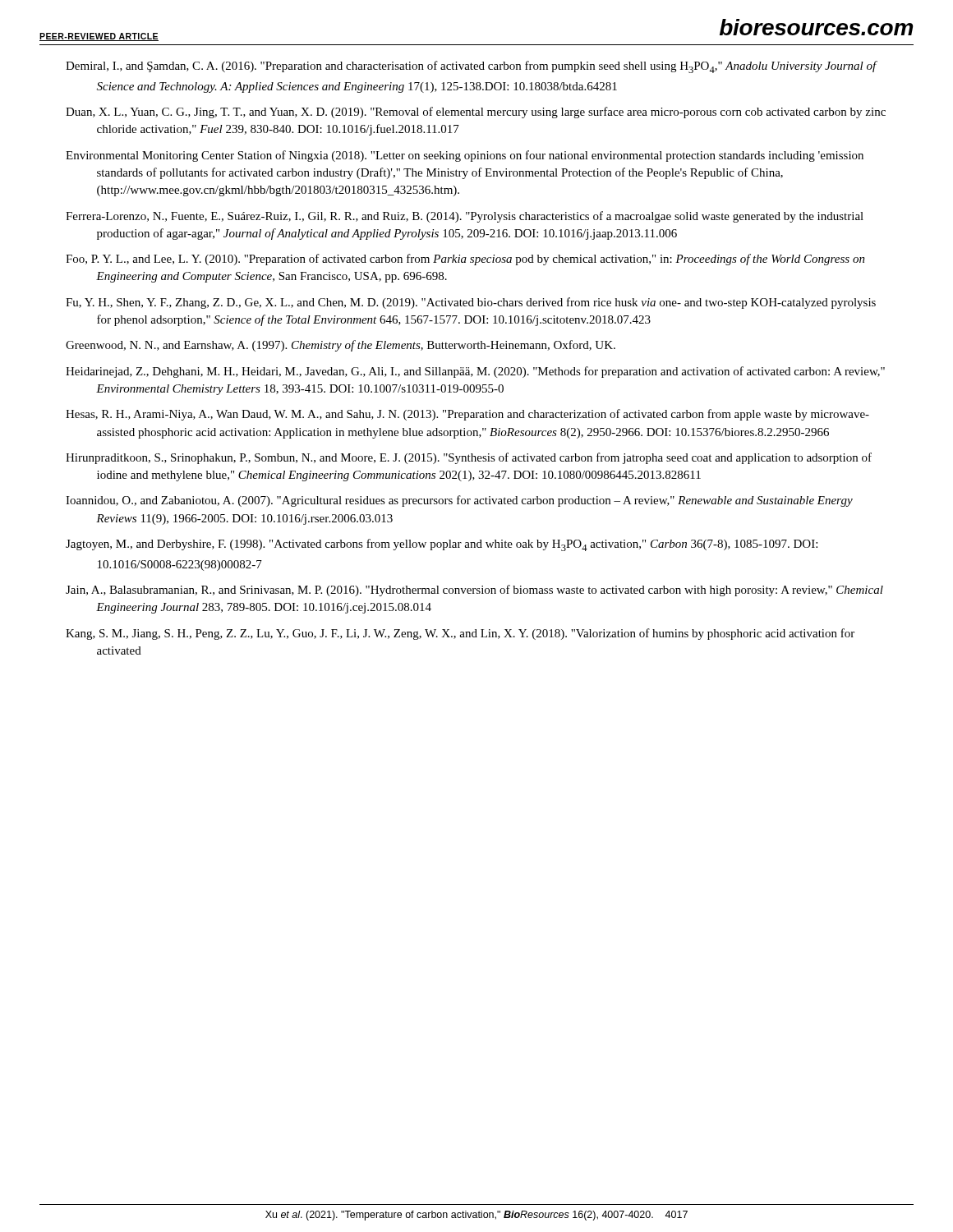
Task: Point to the text block starting "Fu, Y. H., Shen, Y."
Action: pos(471,311)
